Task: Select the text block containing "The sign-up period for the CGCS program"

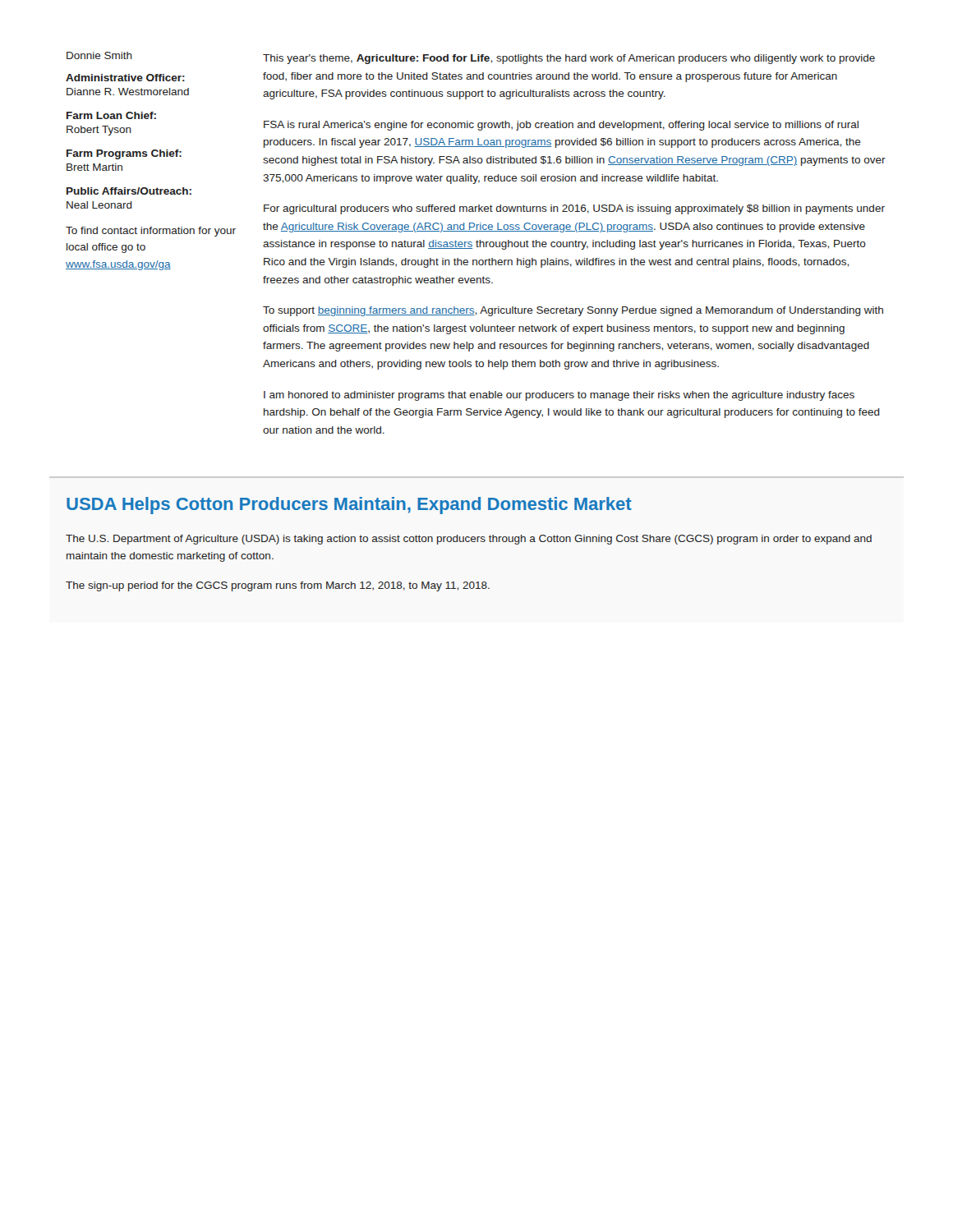Action: coord(476,585)
